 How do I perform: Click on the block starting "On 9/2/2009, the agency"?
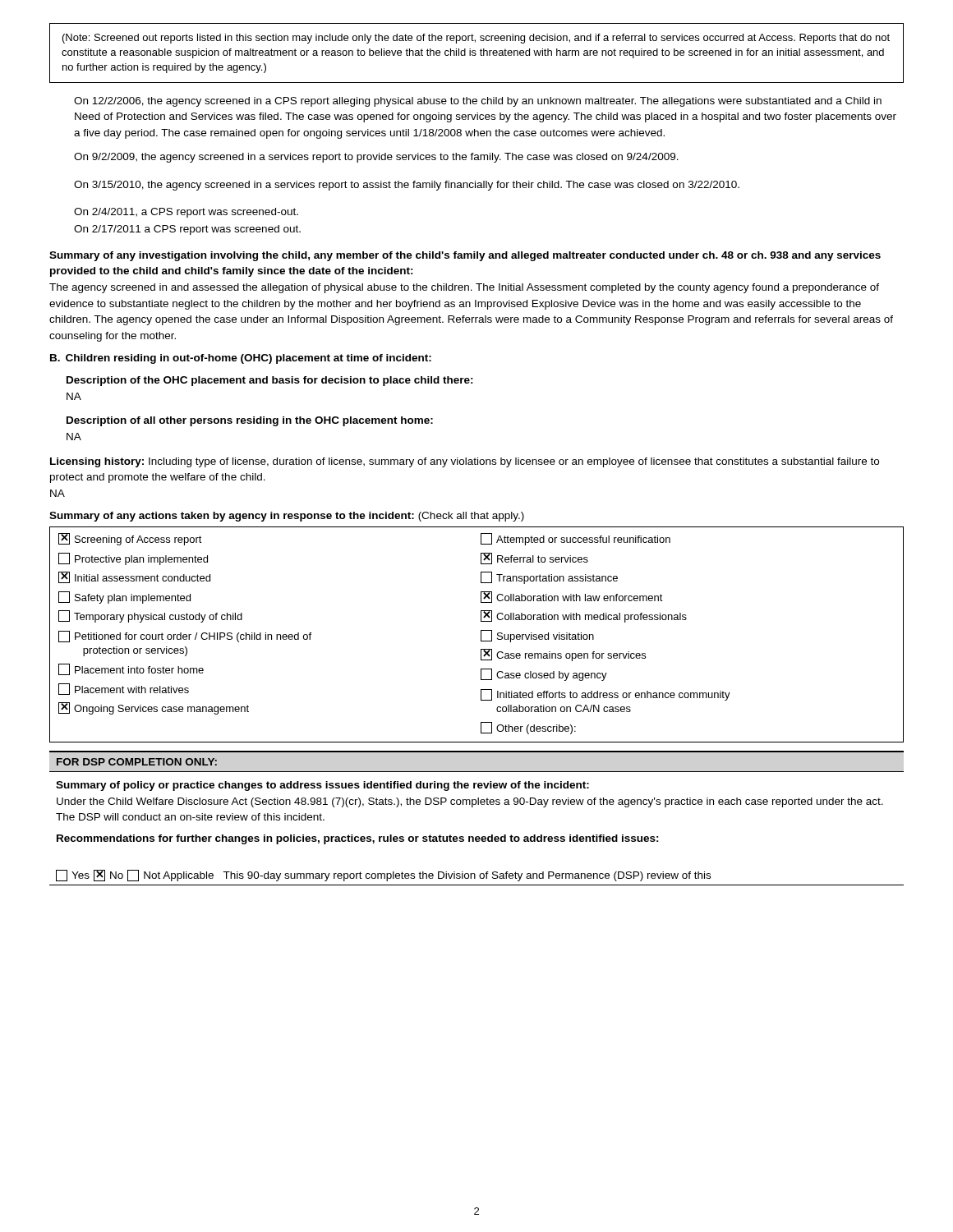pos(376,157)
